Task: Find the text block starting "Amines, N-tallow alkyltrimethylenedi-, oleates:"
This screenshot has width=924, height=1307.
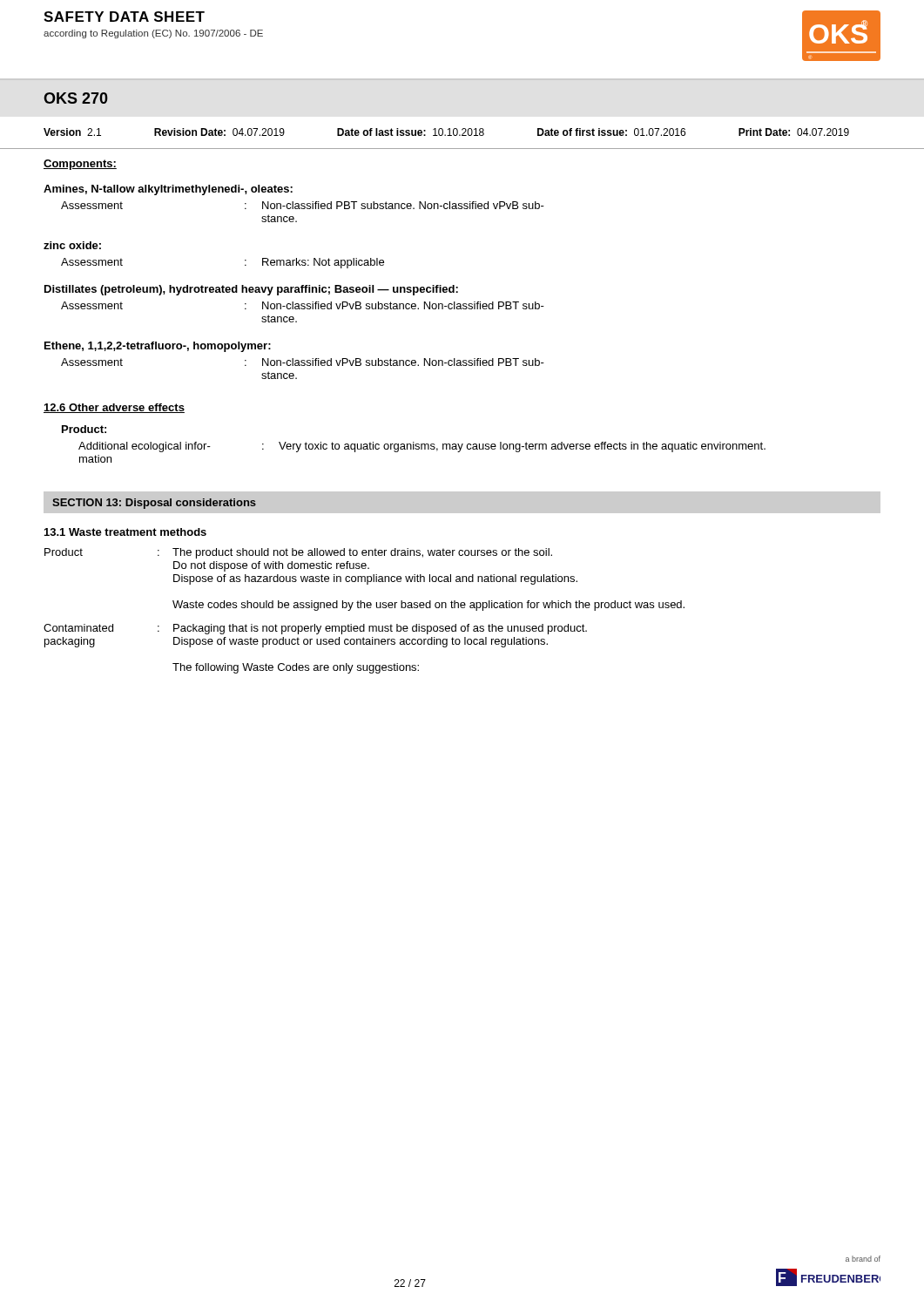Action: pos(462,203)
